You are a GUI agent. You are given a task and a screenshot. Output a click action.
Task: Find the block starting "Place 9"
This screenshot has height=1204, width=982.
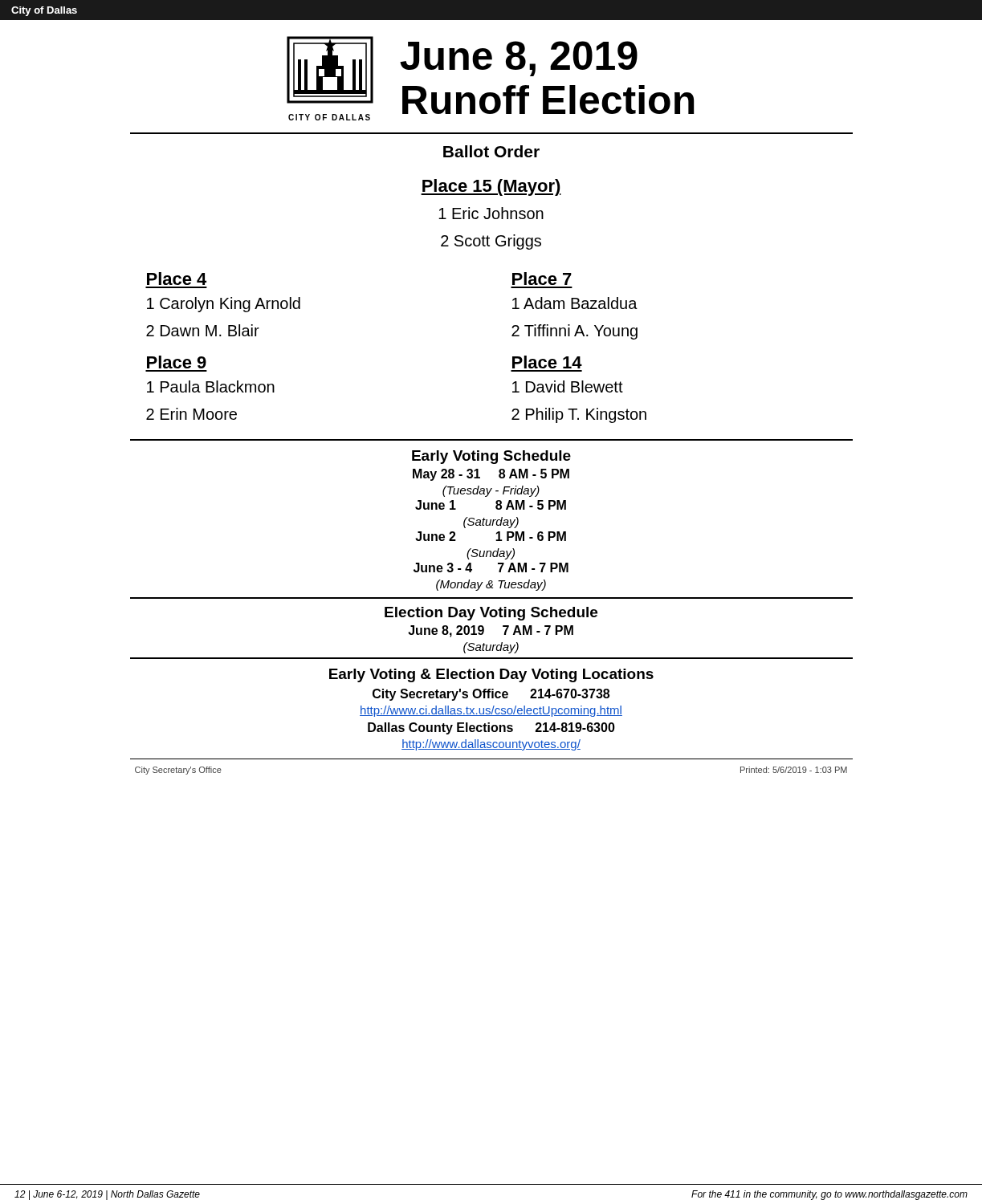coord(176,362)
